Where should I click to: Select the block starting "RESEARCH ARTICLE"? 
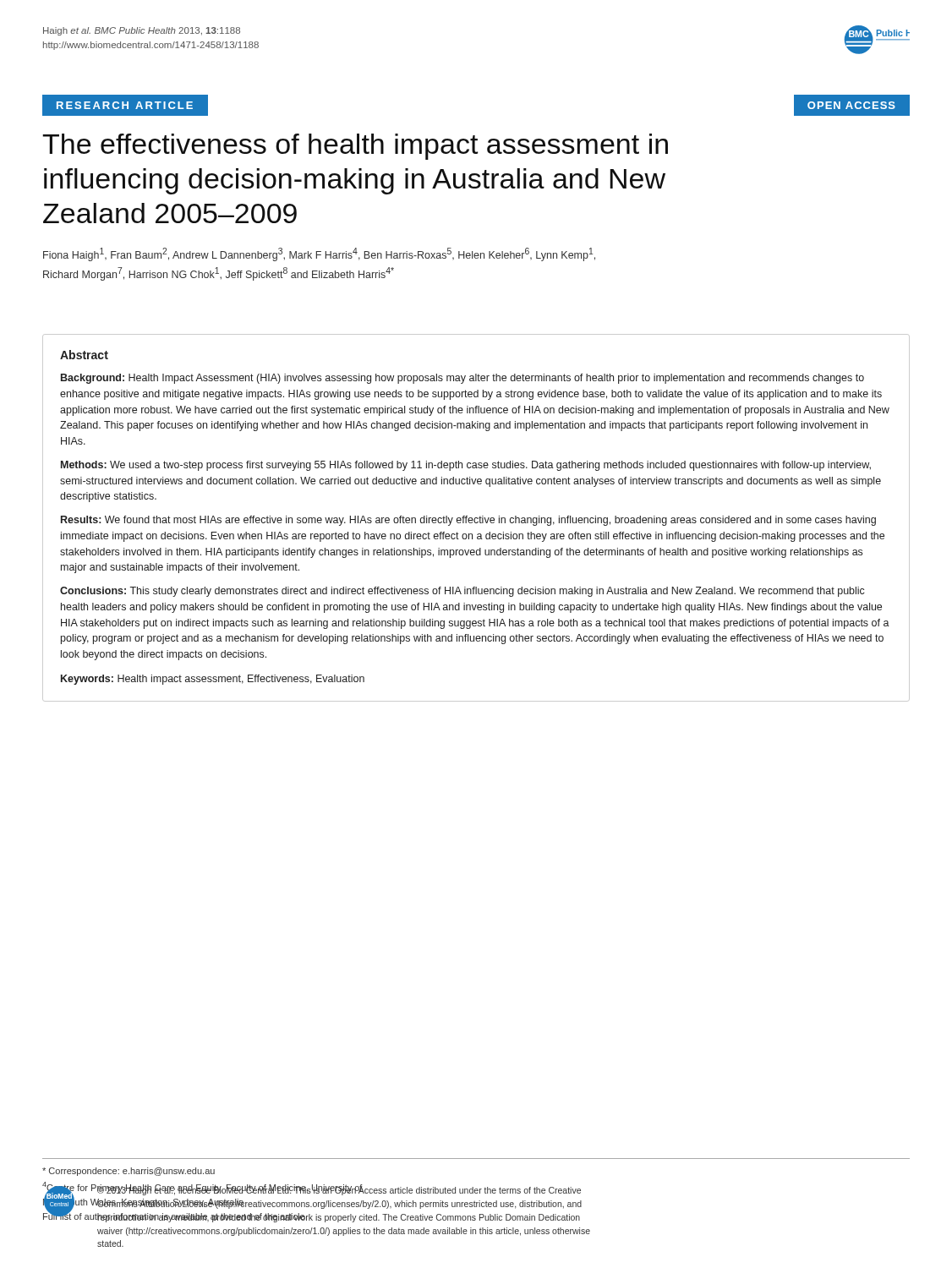(125, 105)
